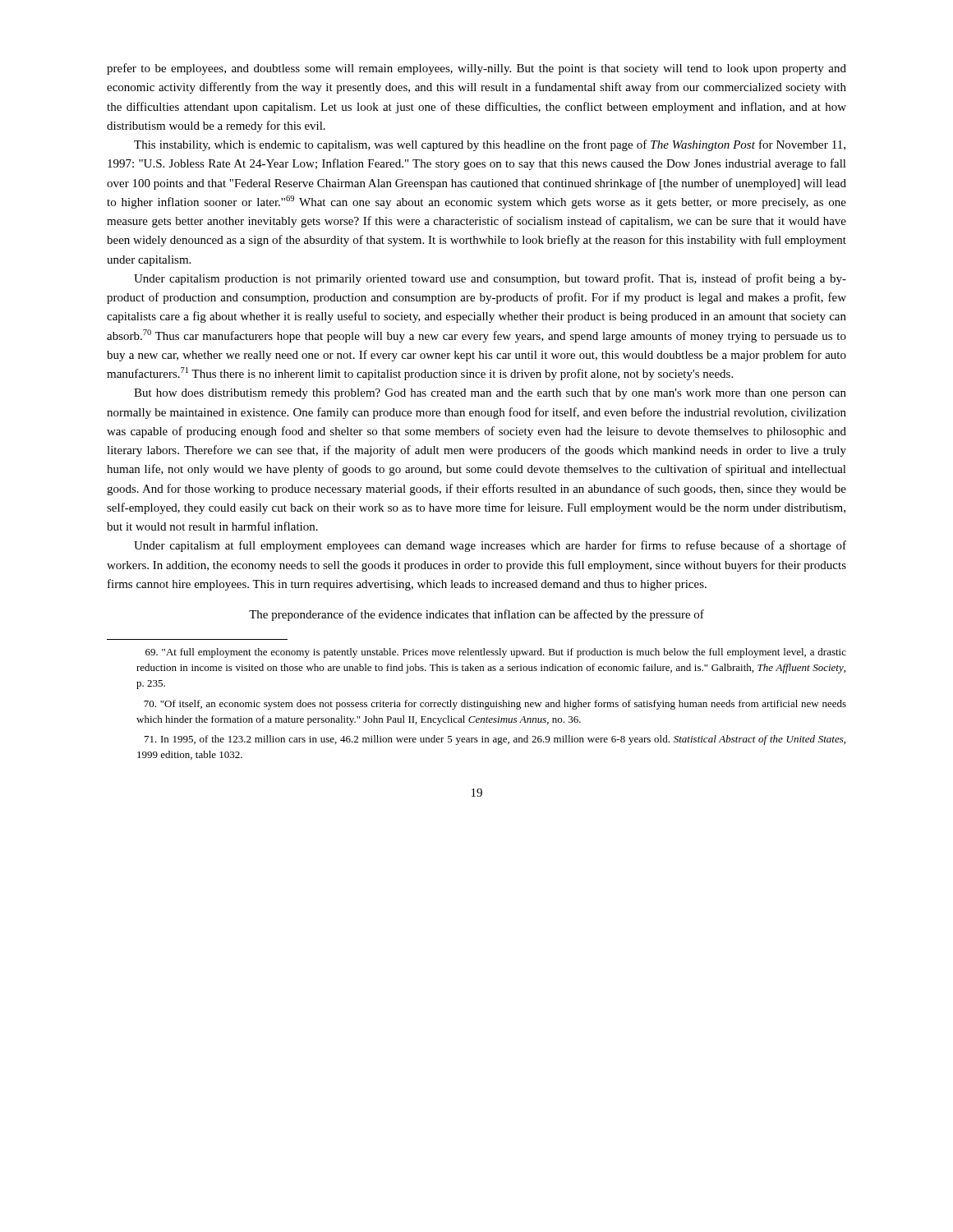Point to the element starting "In 1995, of the 123.2 million cars in"
The image size is (953, 1232).
476,747
